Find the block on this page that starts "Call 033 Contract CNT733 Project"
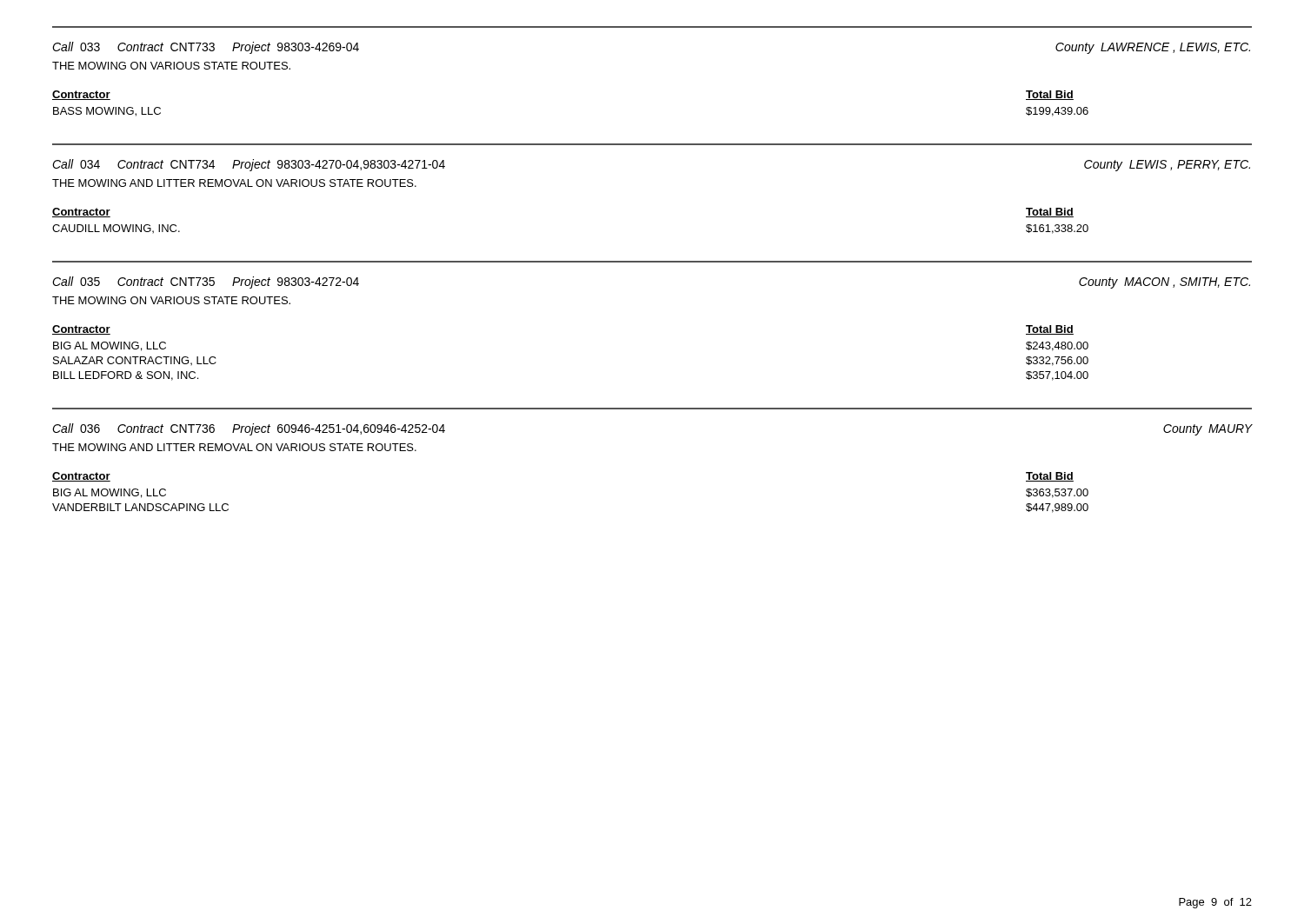Image resolution: width=1304 pixels, height=924 pixels. [x=206, y=47]
